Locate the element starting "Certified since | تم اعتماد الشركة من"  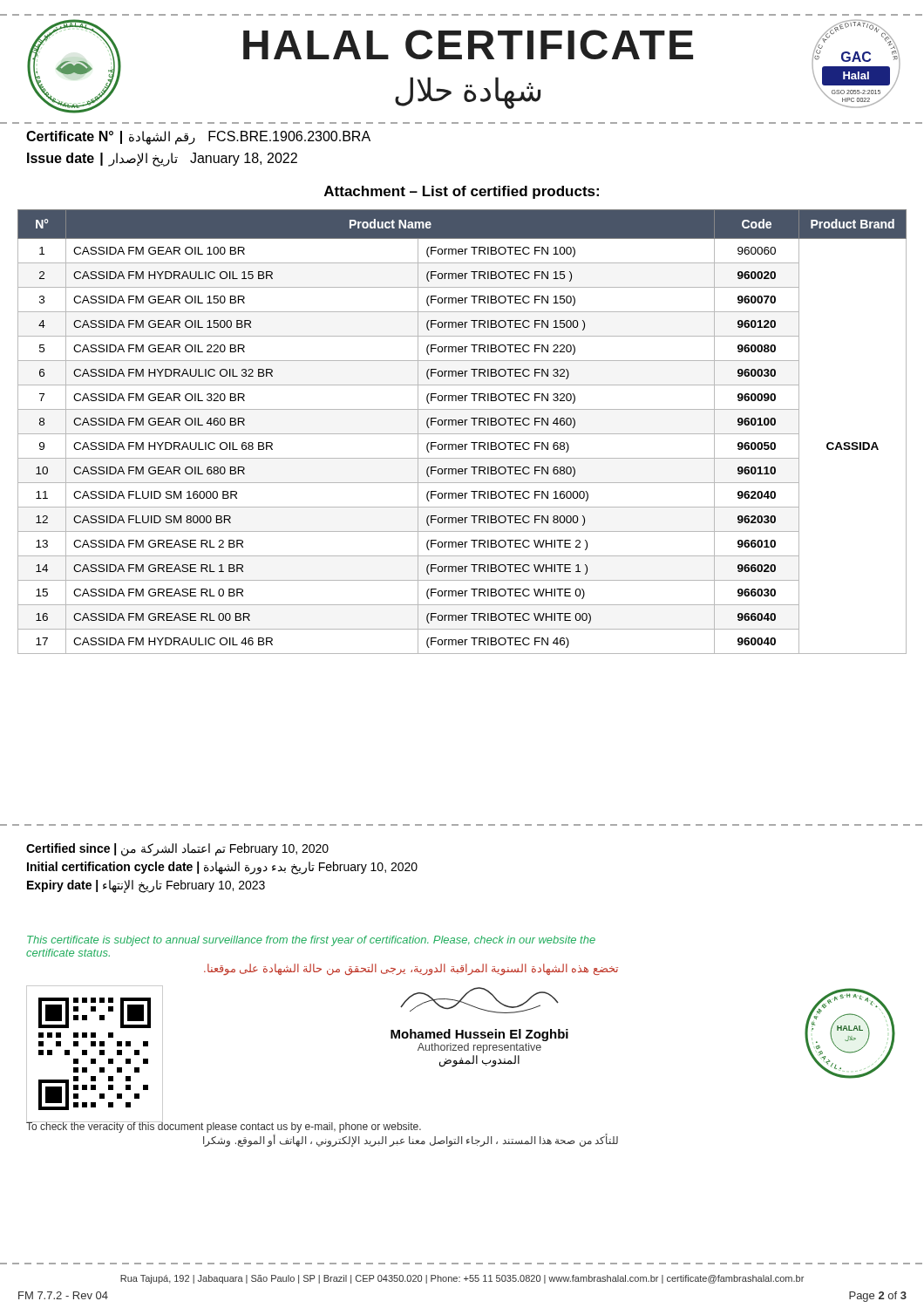[177, 848]
